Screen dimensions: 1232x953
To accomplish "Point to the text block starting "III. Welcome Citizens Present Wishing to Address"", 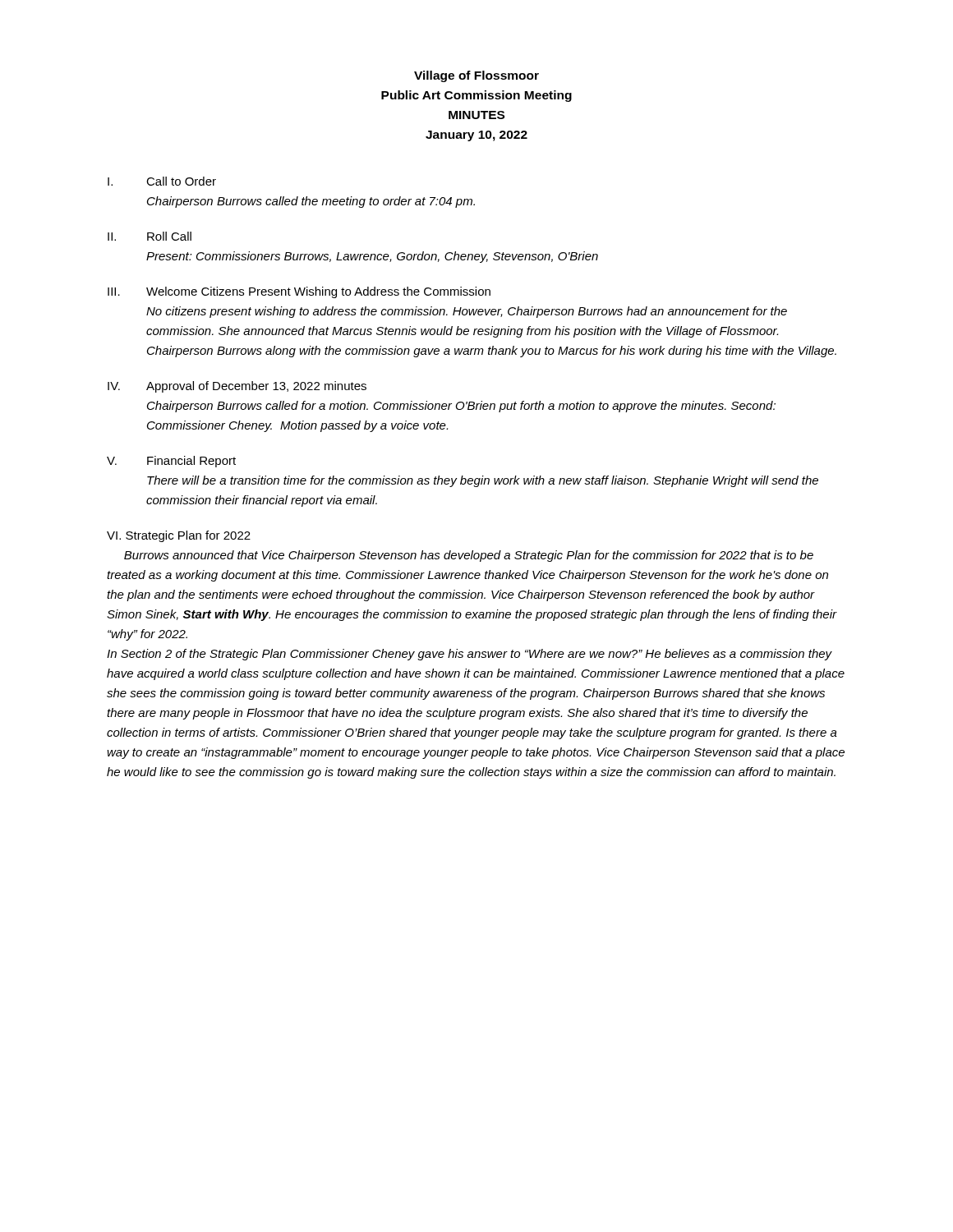I will [x=299, y=291].
